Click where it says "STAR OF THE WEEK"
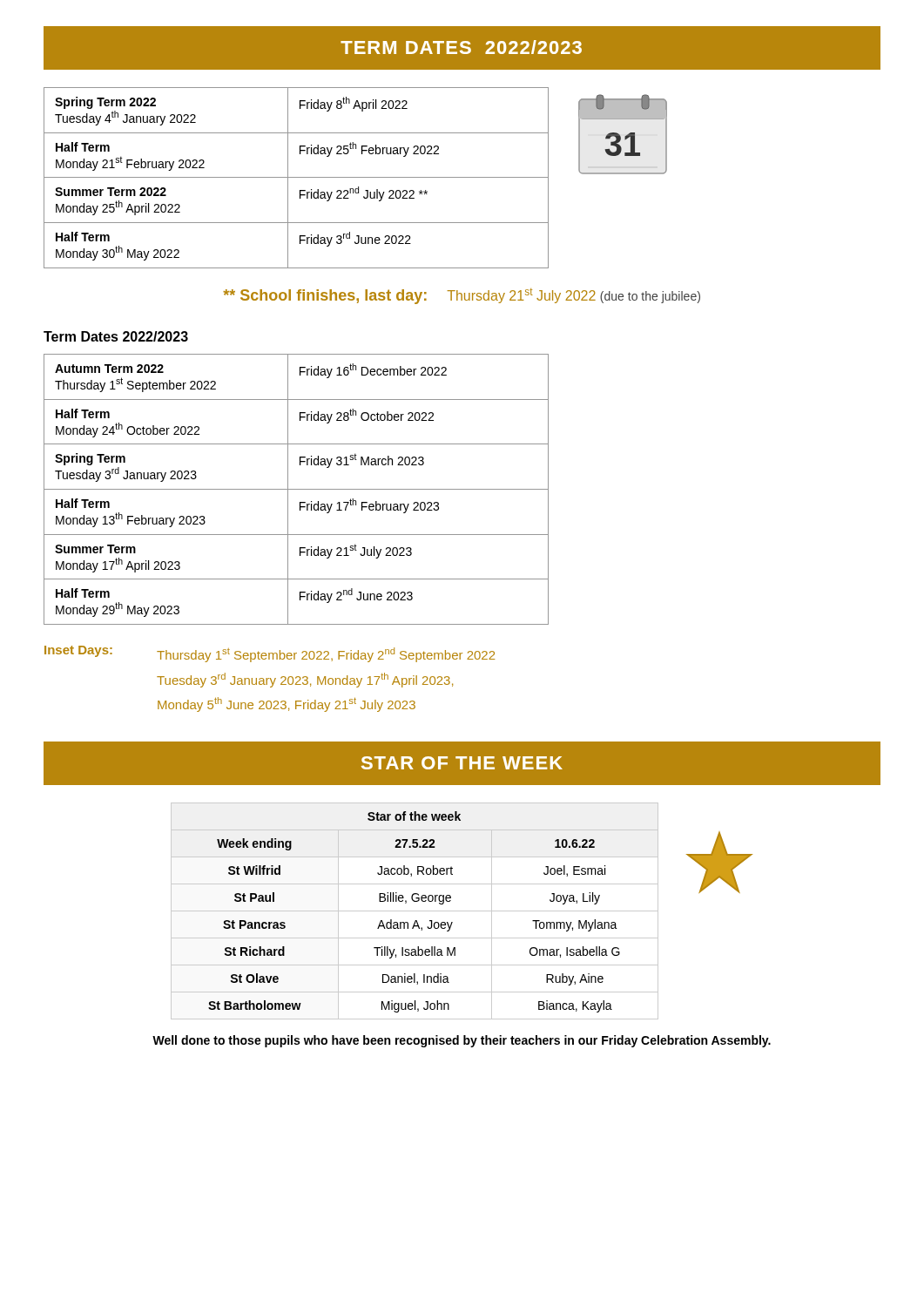 tap(462, 763)
